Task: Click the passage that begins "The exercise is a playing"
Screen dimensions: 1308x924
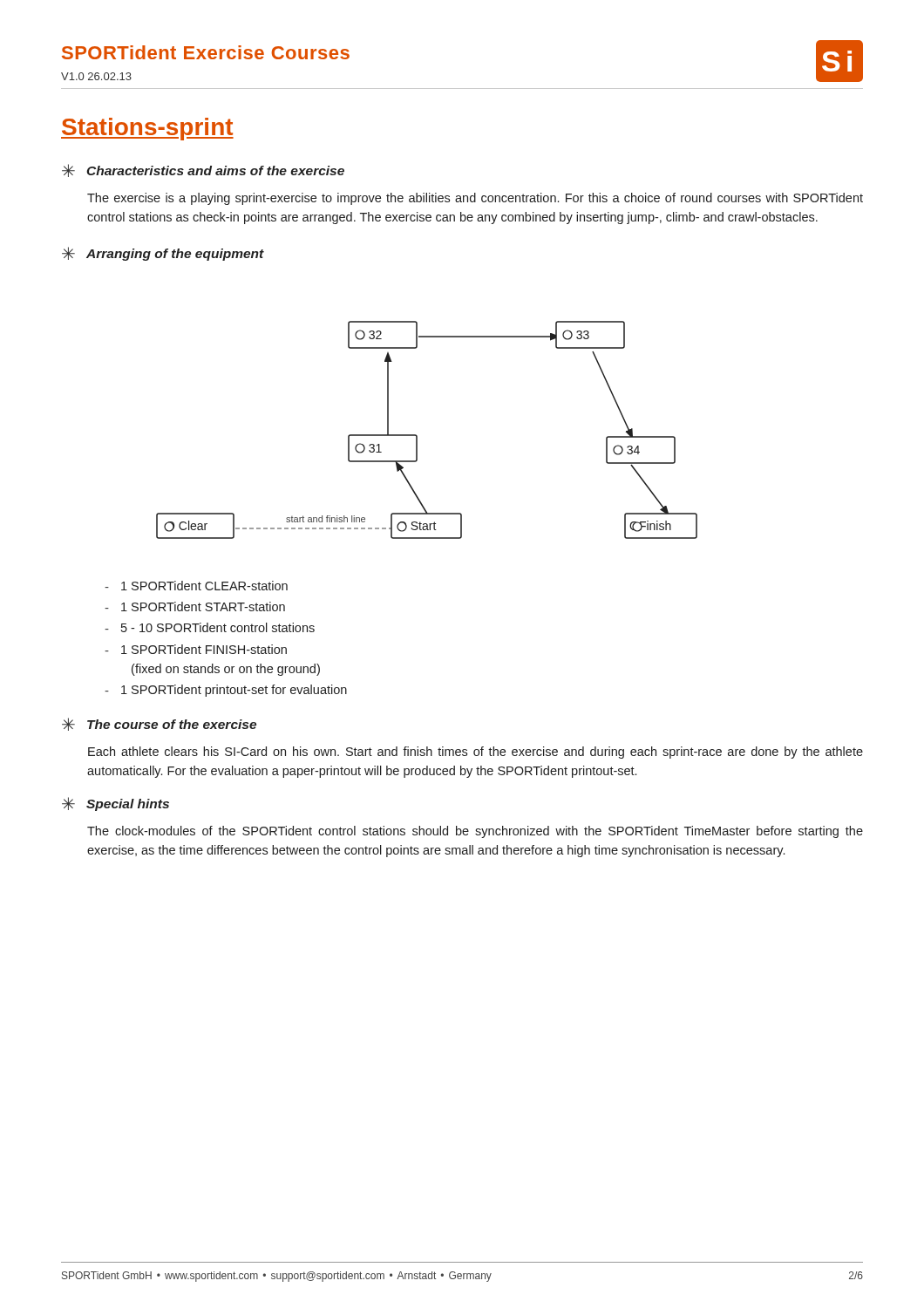Action: click(x=475, y=208)
